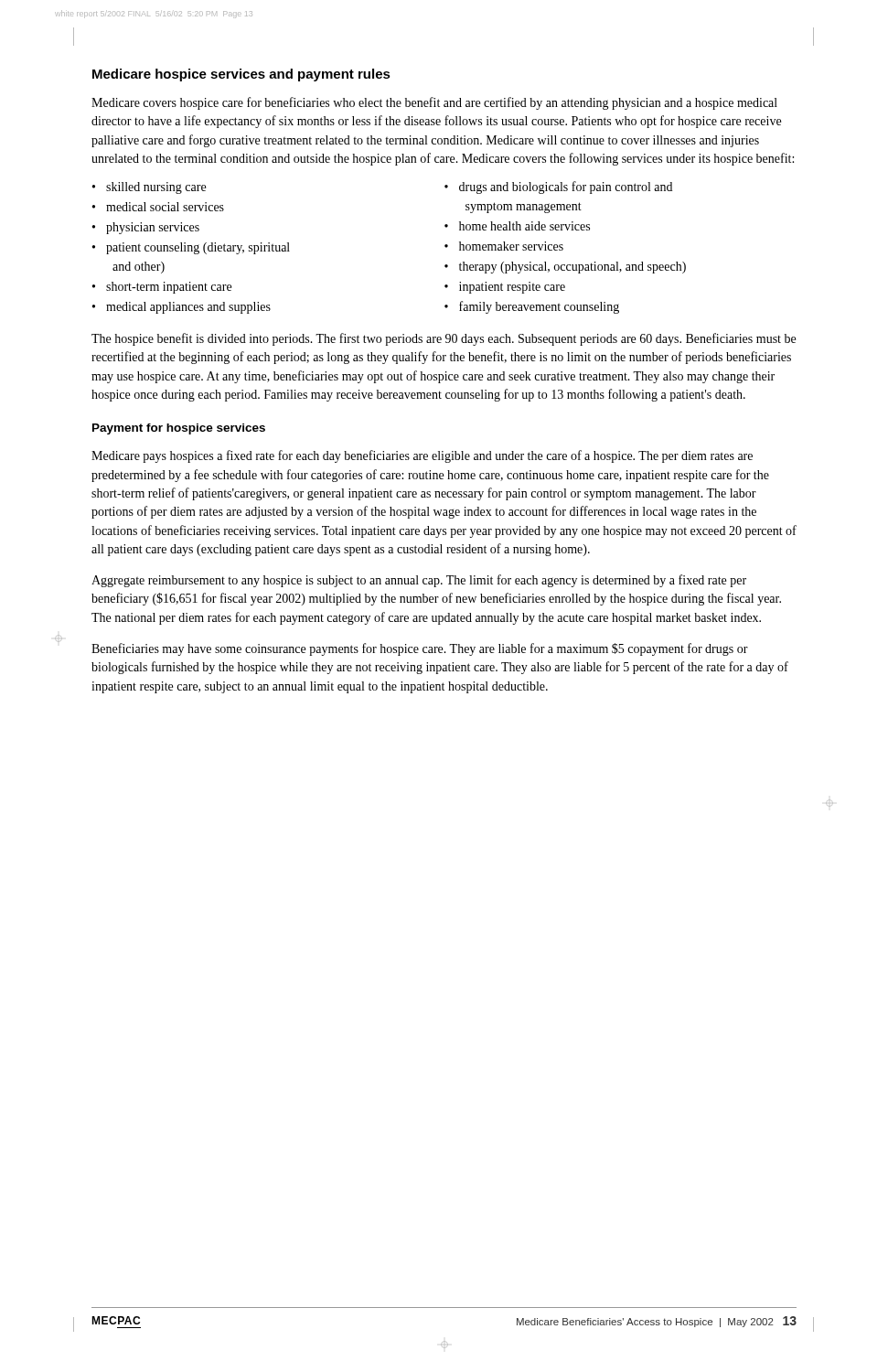888x1372 pixels.
Task: Click on the block starting "Beneficiaries may have some"
Action: (x=444, y=668)
